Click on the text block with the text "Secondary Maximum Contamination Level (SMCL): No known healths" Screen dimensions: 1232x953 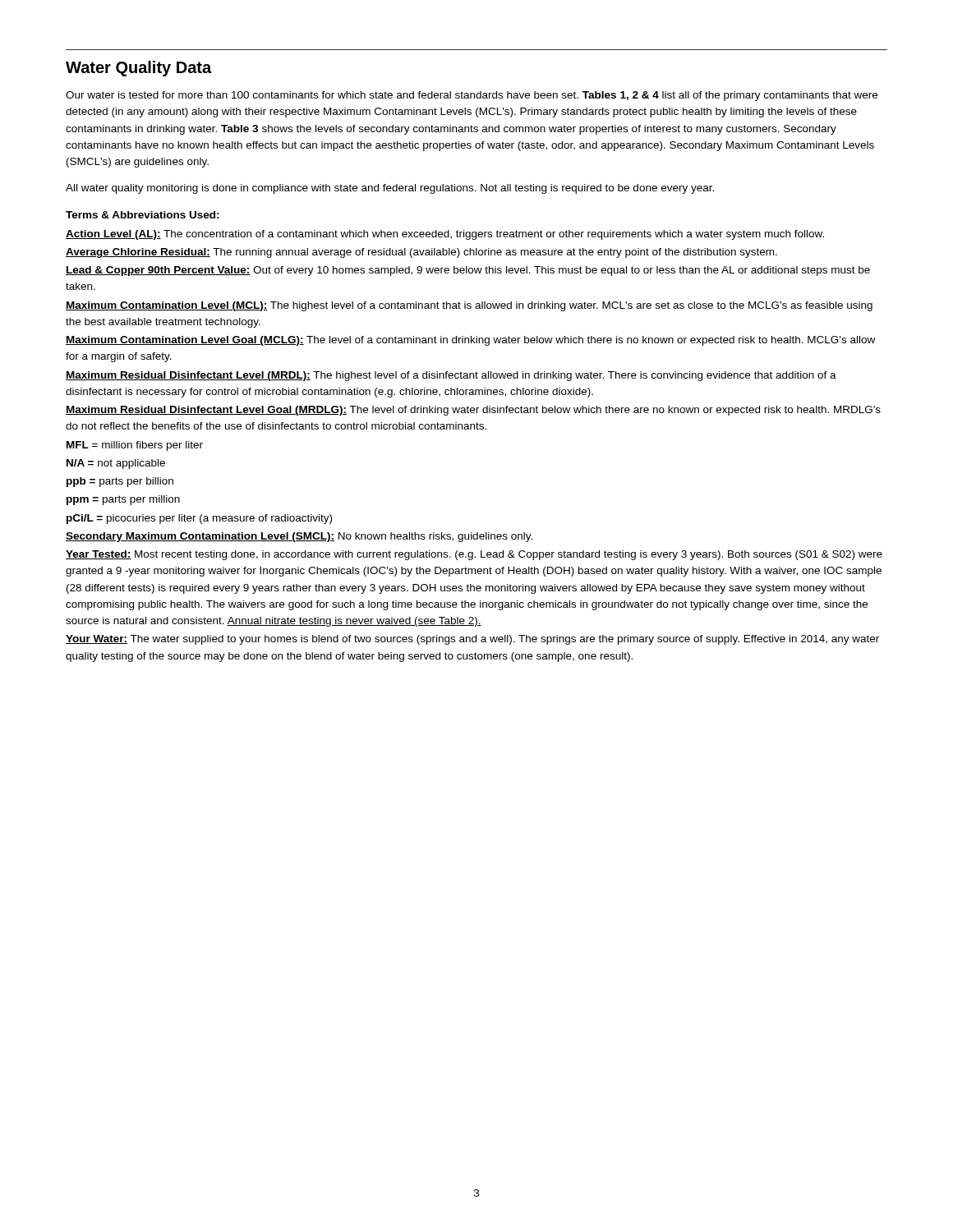coord(300,536)
